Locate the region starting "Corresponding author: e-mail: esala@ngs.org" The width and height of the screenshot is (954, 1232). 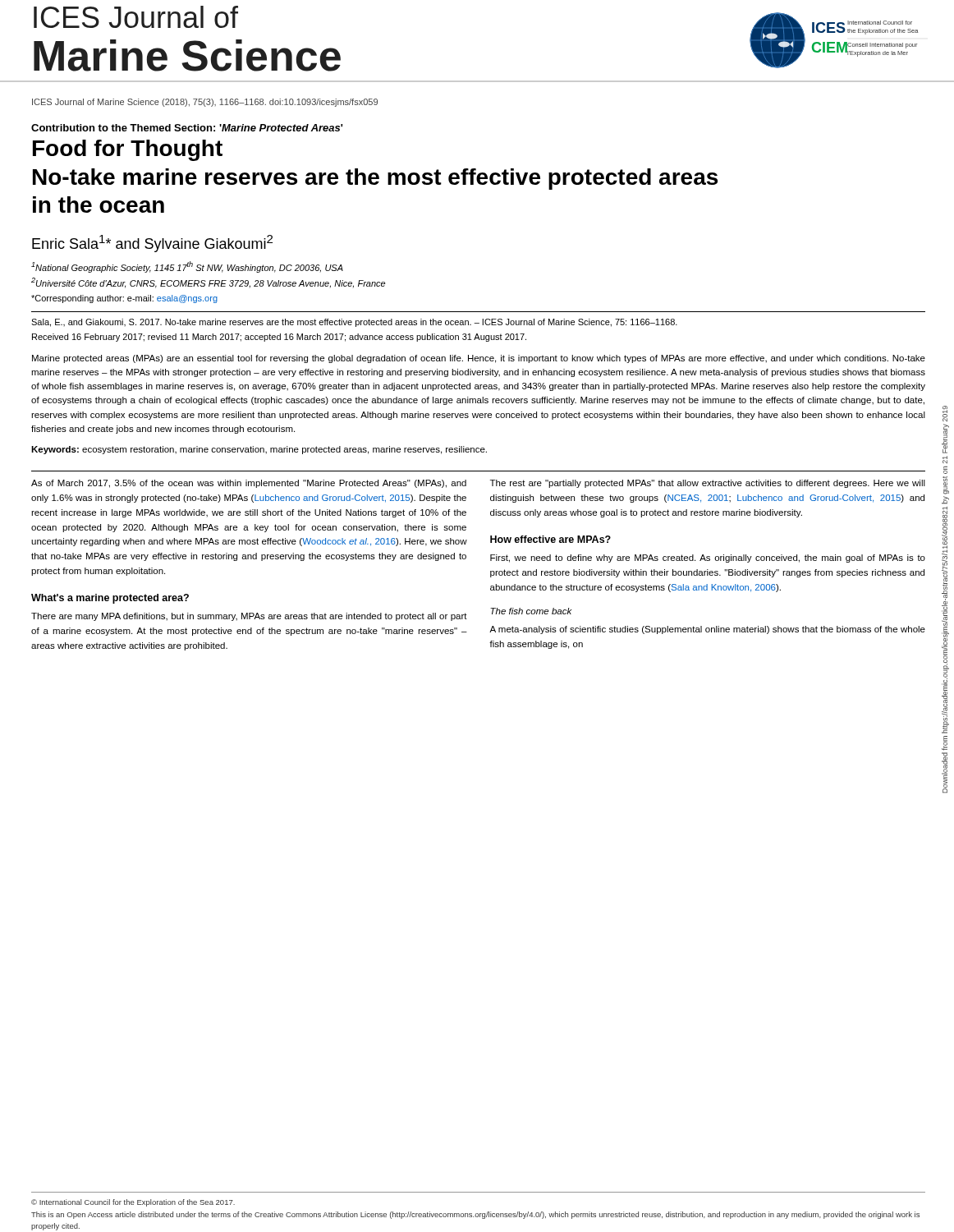[124, 298]
